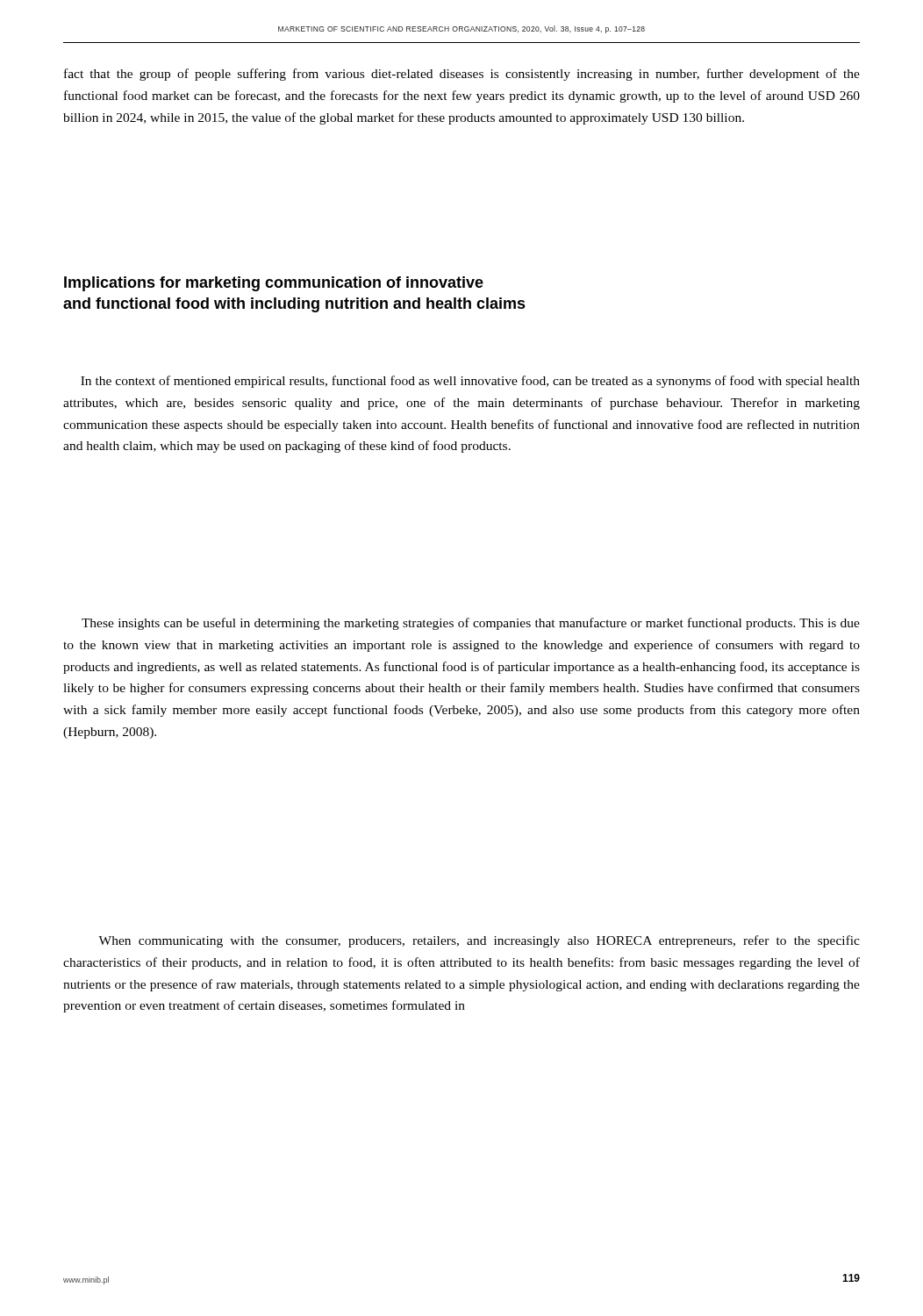
Task: Find the section header on this page that starts "Implications for marketing communication of innovative and"
Action: click(x=294, y=293)
